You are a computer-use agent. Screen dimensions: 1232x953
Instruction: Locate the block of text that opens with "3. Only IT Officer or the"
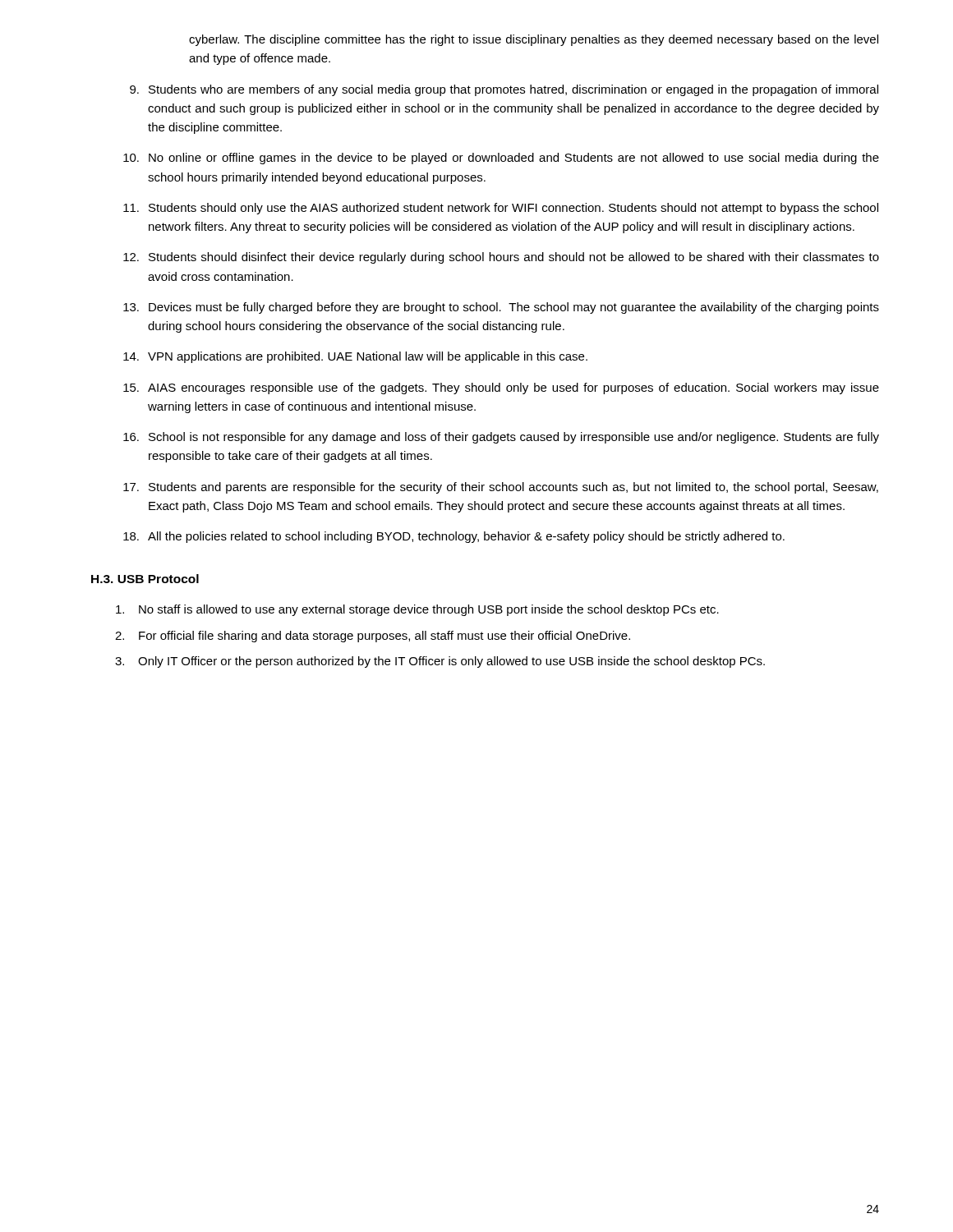[x=497, y=661]
